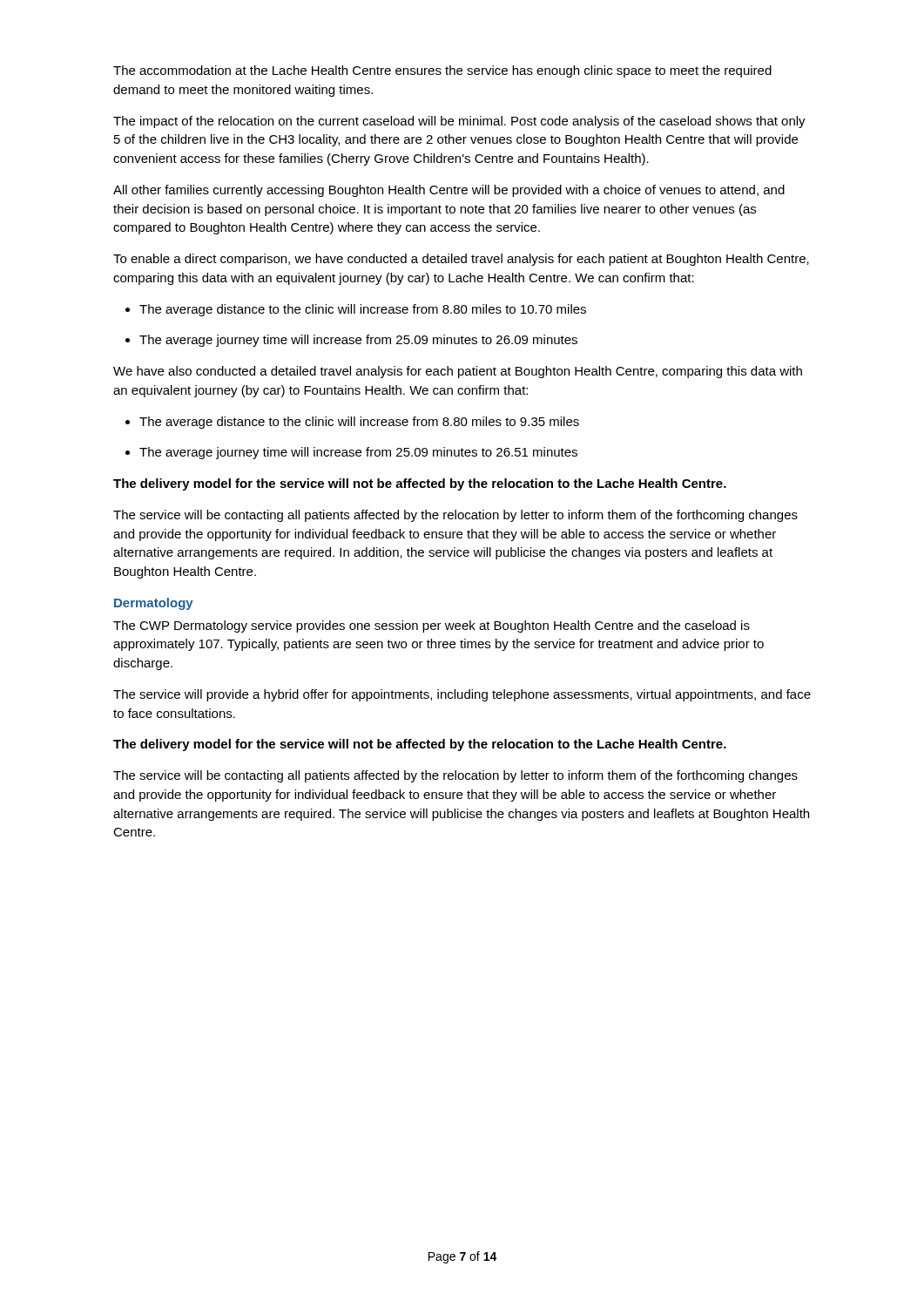Click on the passage starting "To enable a direct comparison, we have"

coord(462,268)
